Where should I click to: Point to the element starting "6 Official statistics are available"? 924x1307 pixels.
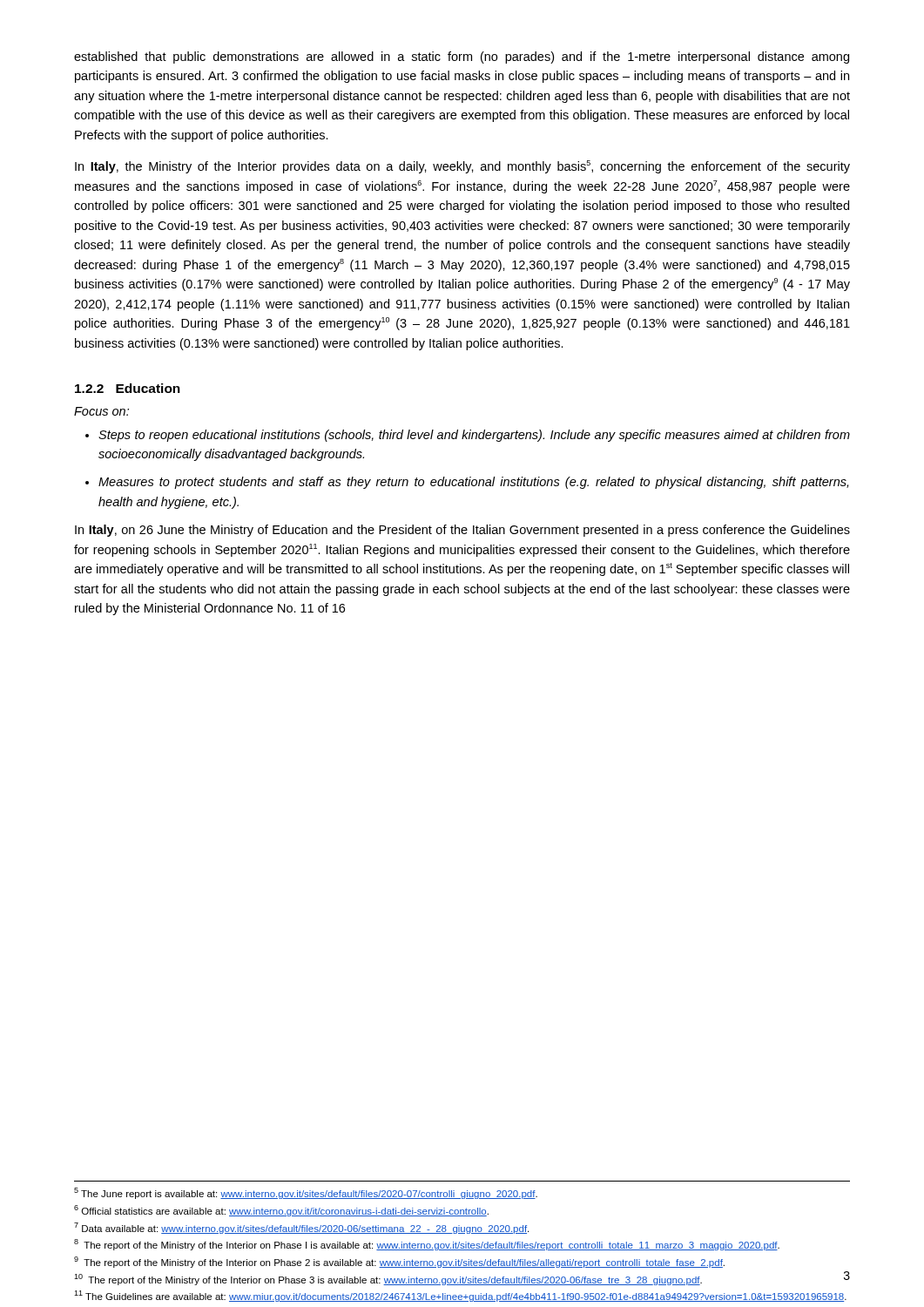point(282,1210)
